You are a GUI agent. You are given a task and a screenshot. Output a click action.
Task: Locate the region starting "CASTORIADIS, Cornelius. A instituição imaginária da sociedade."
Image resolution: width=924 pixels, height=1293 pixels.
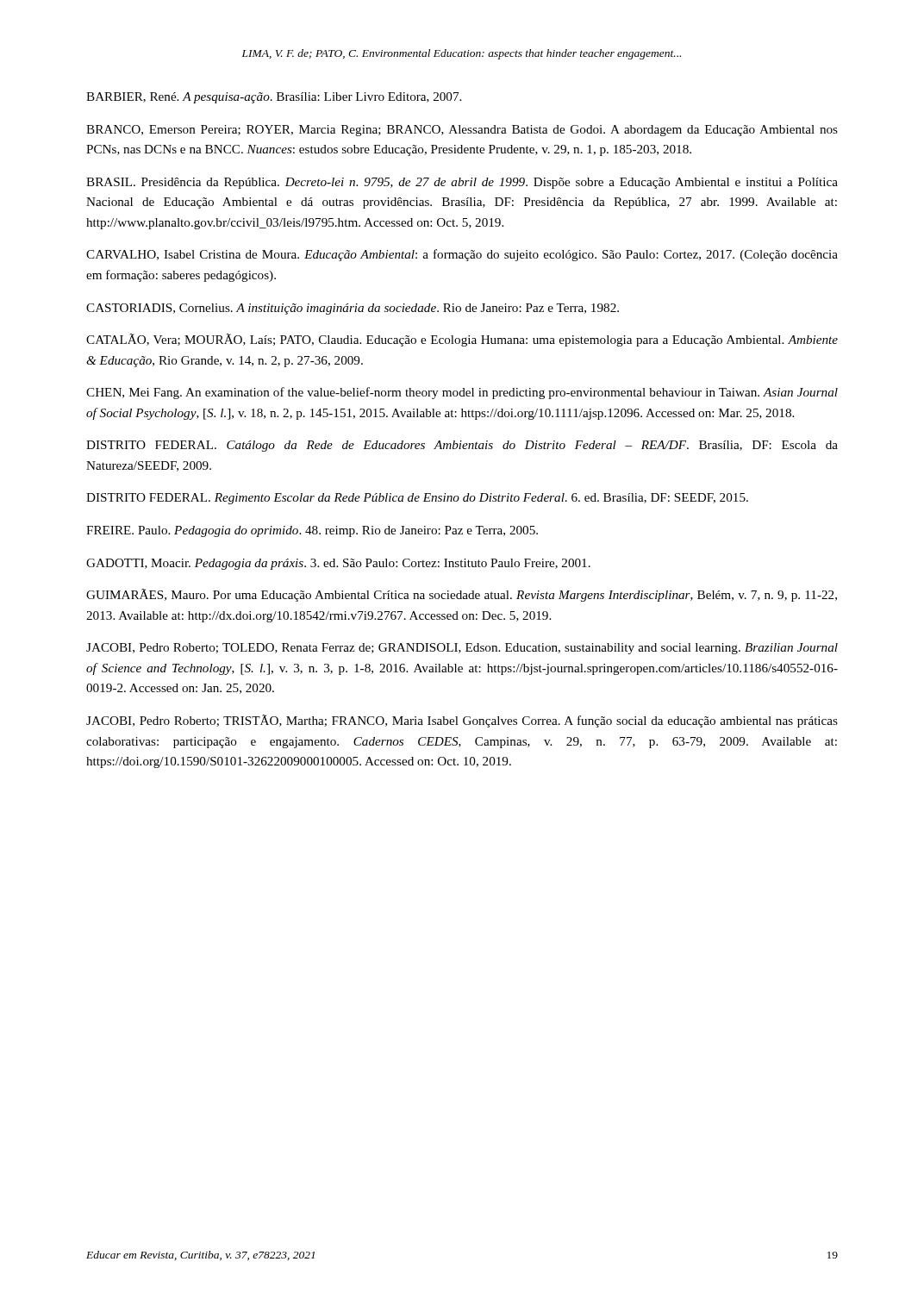[x=353, y=307]
